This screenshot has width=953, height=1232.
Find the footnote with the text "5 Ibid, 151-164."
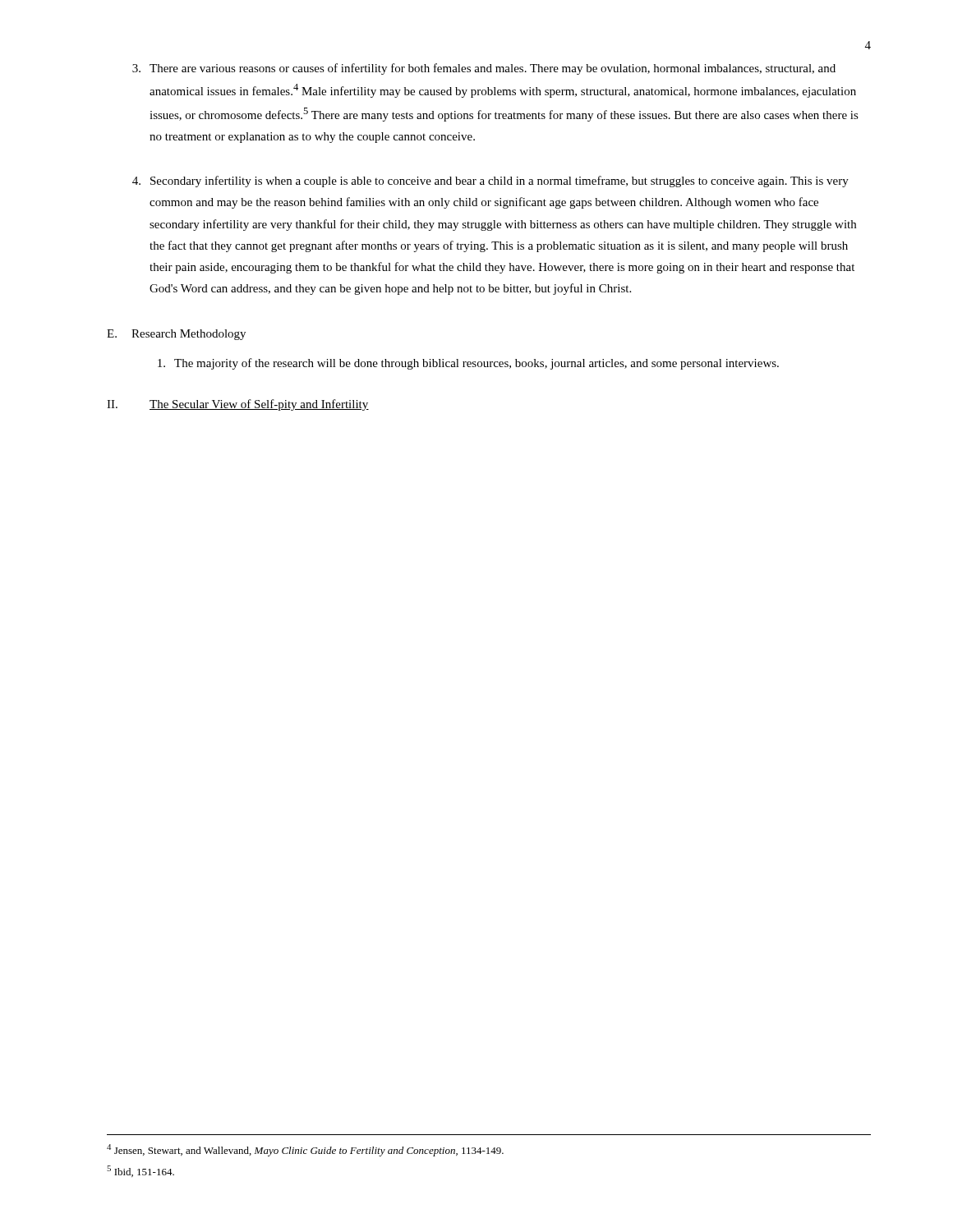[141, 1170]
